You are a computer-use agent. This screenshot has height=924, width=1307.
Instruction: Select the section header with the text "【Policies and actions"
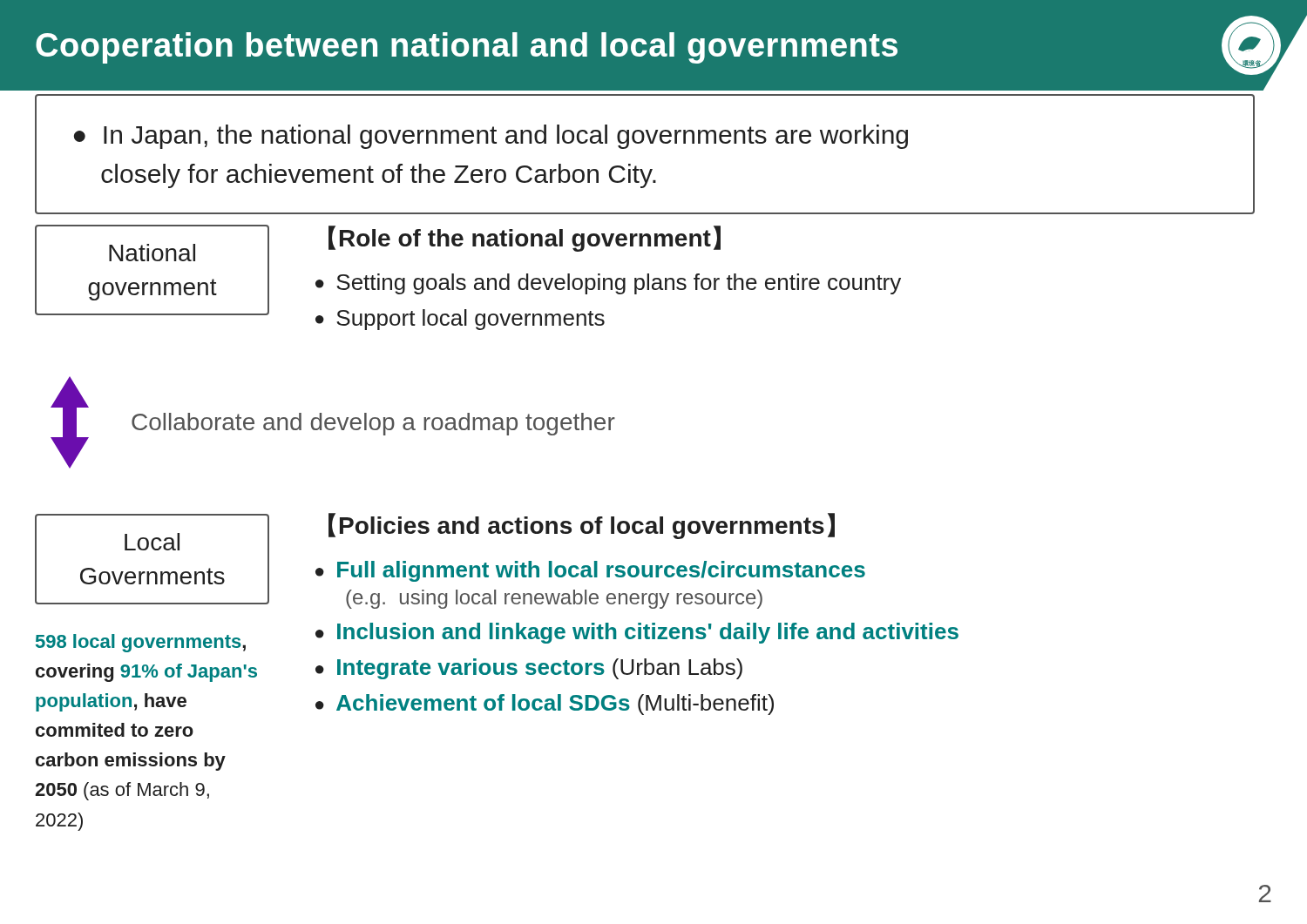581,526
